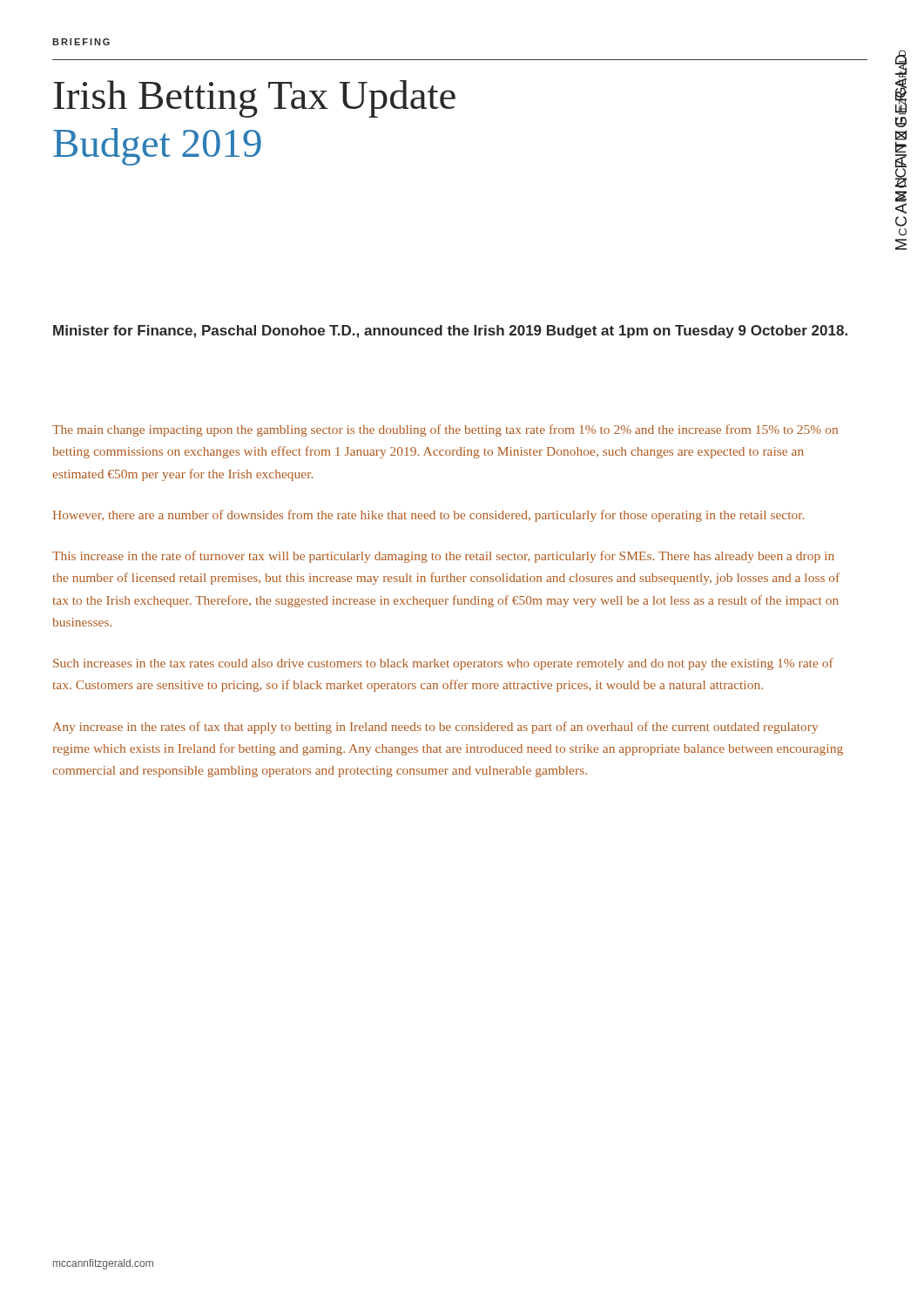Click on the passage starting "Irish Betting Tax Update Budget"
The image size is (924, 1307).
pyautogui.click(x=460, y=120)
